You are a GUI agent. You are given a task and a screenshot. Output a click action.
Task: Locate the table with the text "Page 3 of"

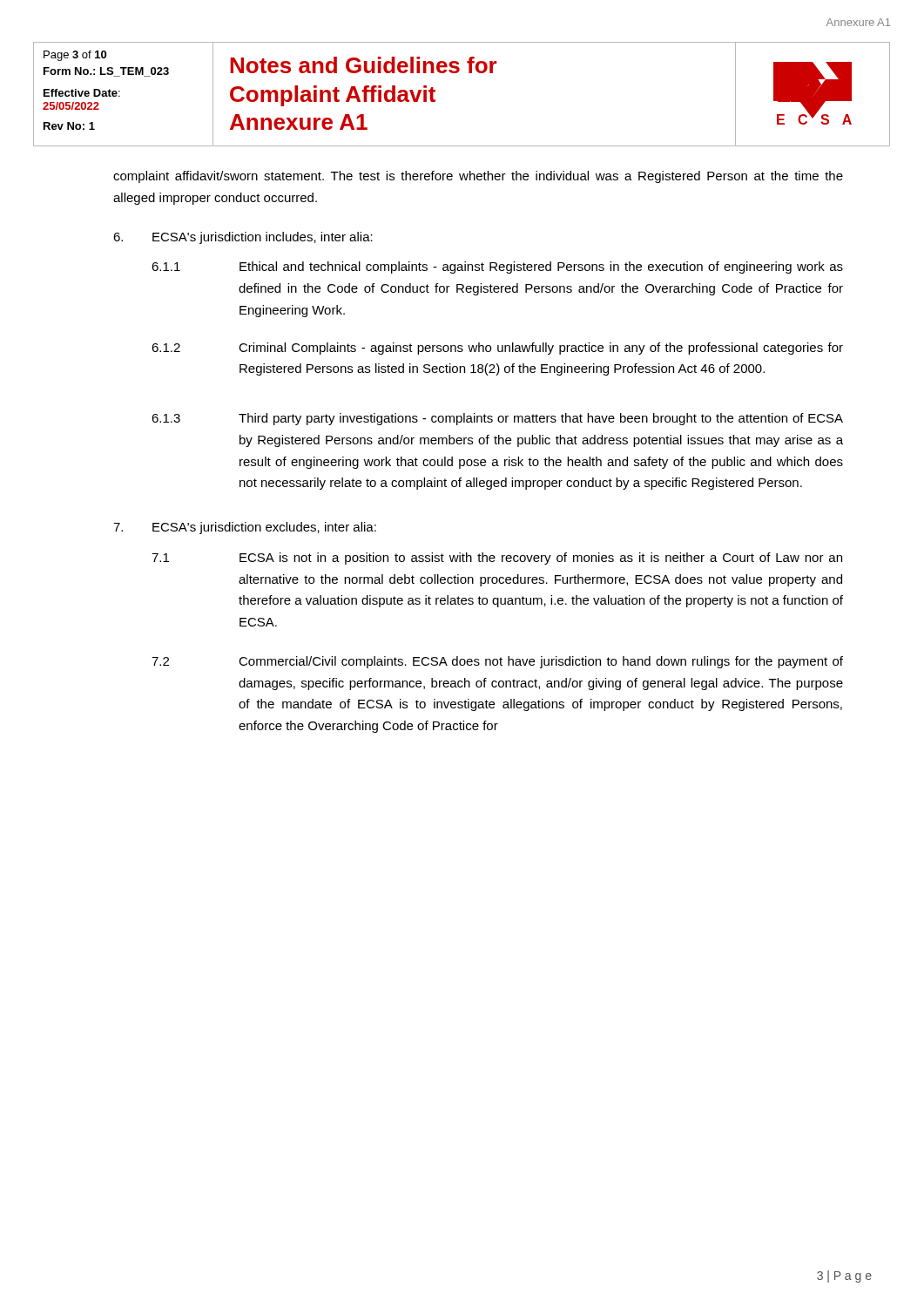(x=462, y=94)
